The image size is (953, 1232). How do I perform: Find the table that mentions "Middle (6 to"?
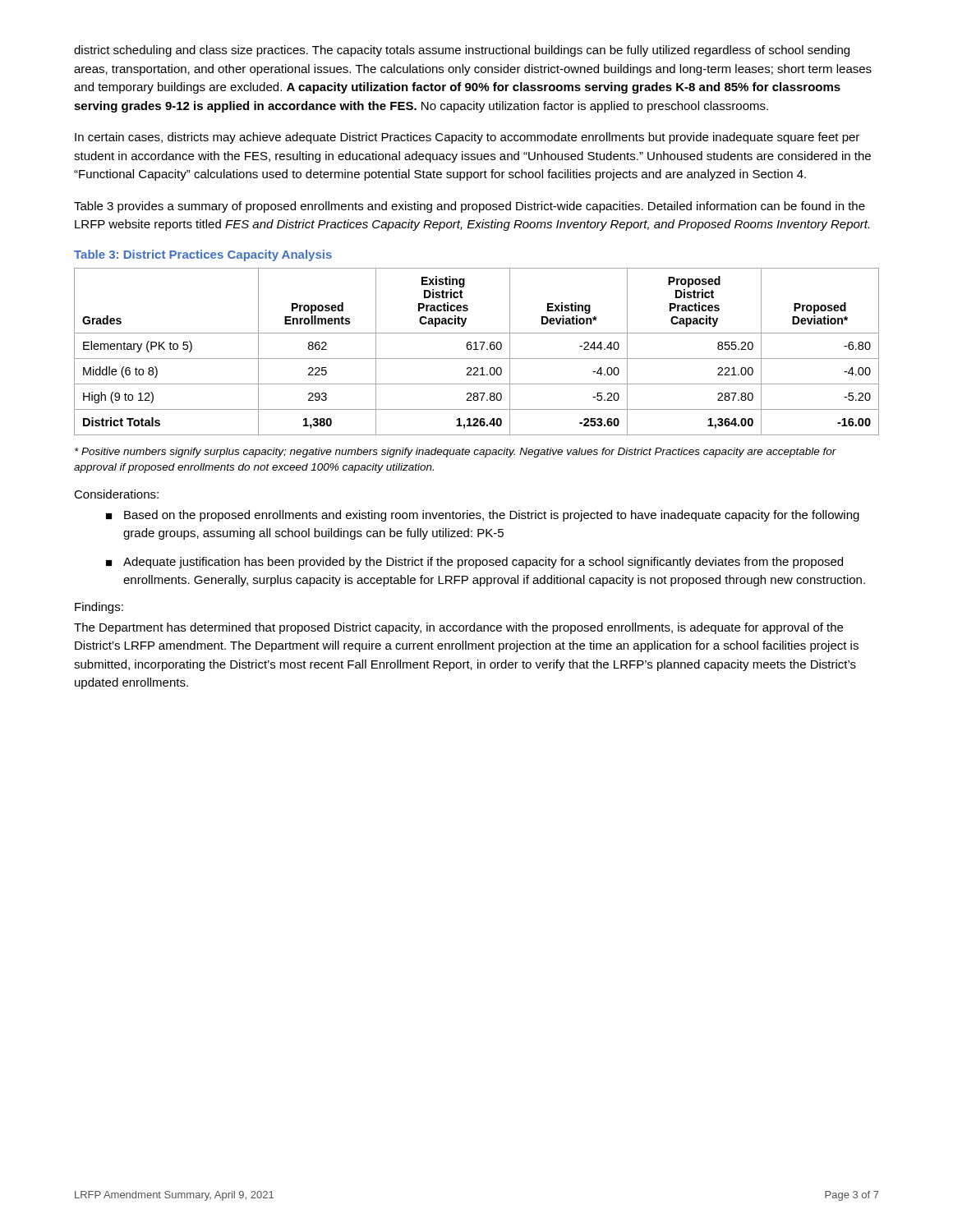click(476, 351)
